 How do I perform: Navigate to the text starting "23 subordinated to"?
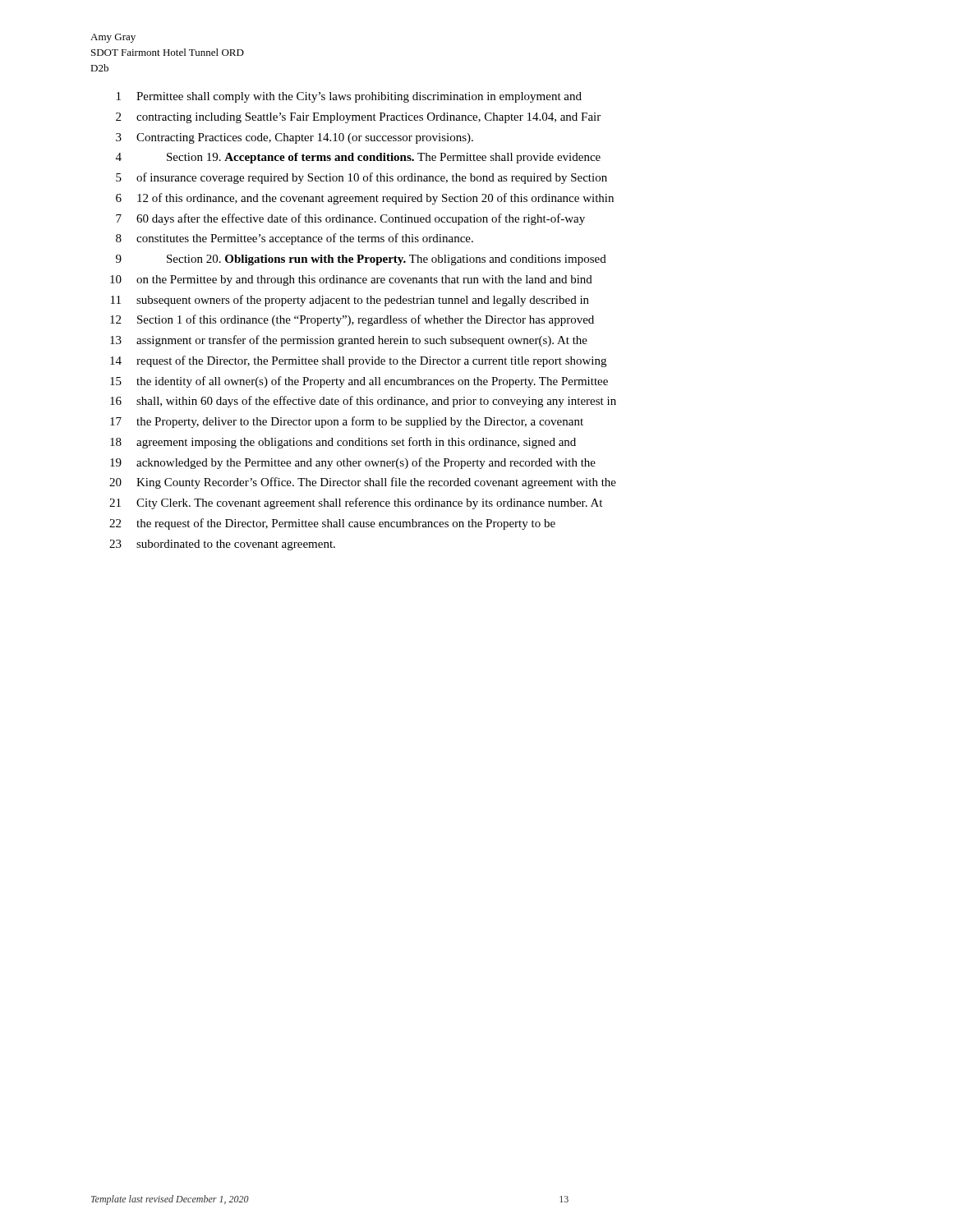pyautogui.click(x=222, y=545)
